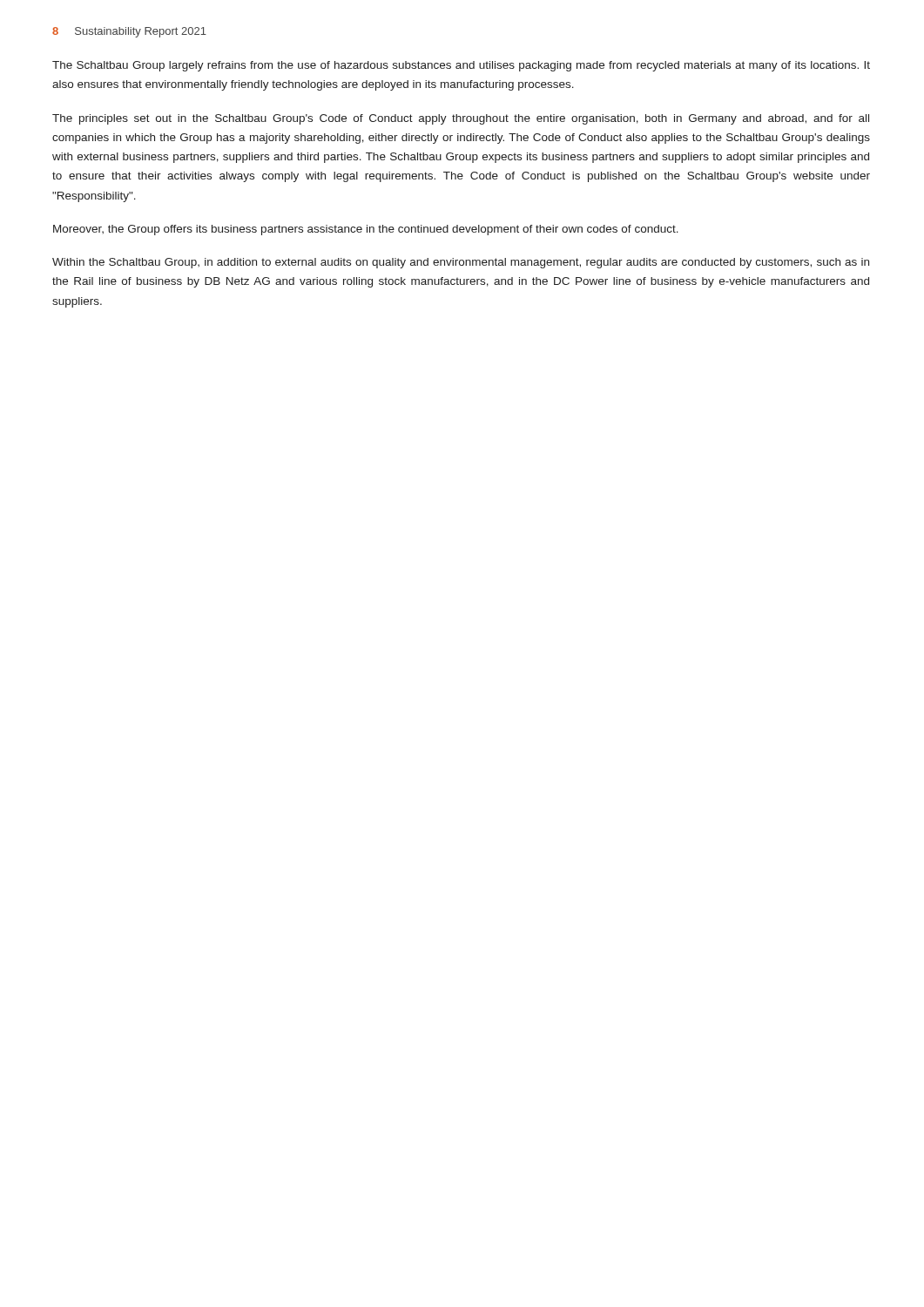
Task: Select the region starting "The principles set"
Action: [461, 156]
